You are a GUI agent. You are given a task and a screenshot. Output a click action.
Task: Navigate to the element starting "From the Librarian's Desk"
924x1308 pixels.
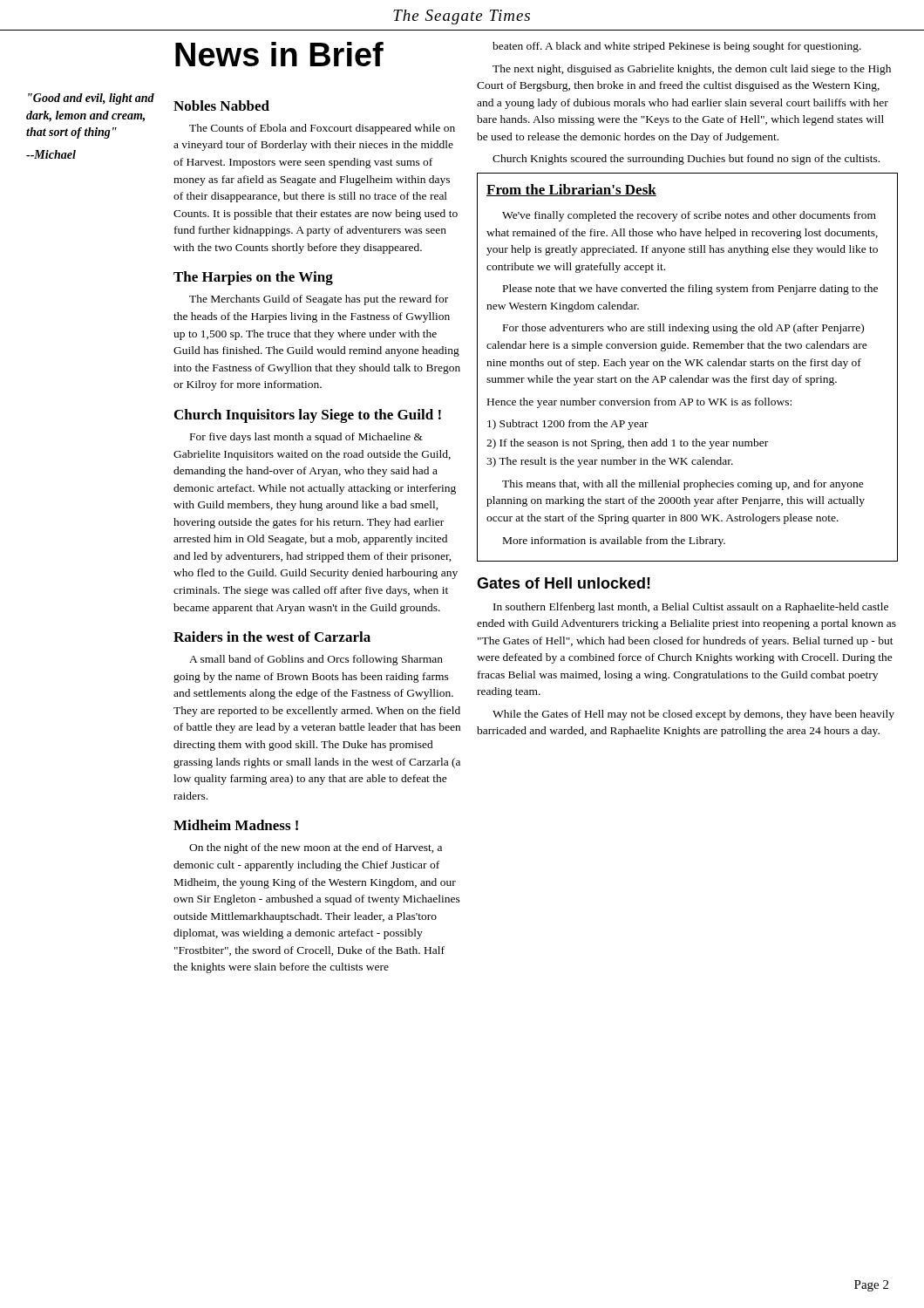[x=571, y=190]
